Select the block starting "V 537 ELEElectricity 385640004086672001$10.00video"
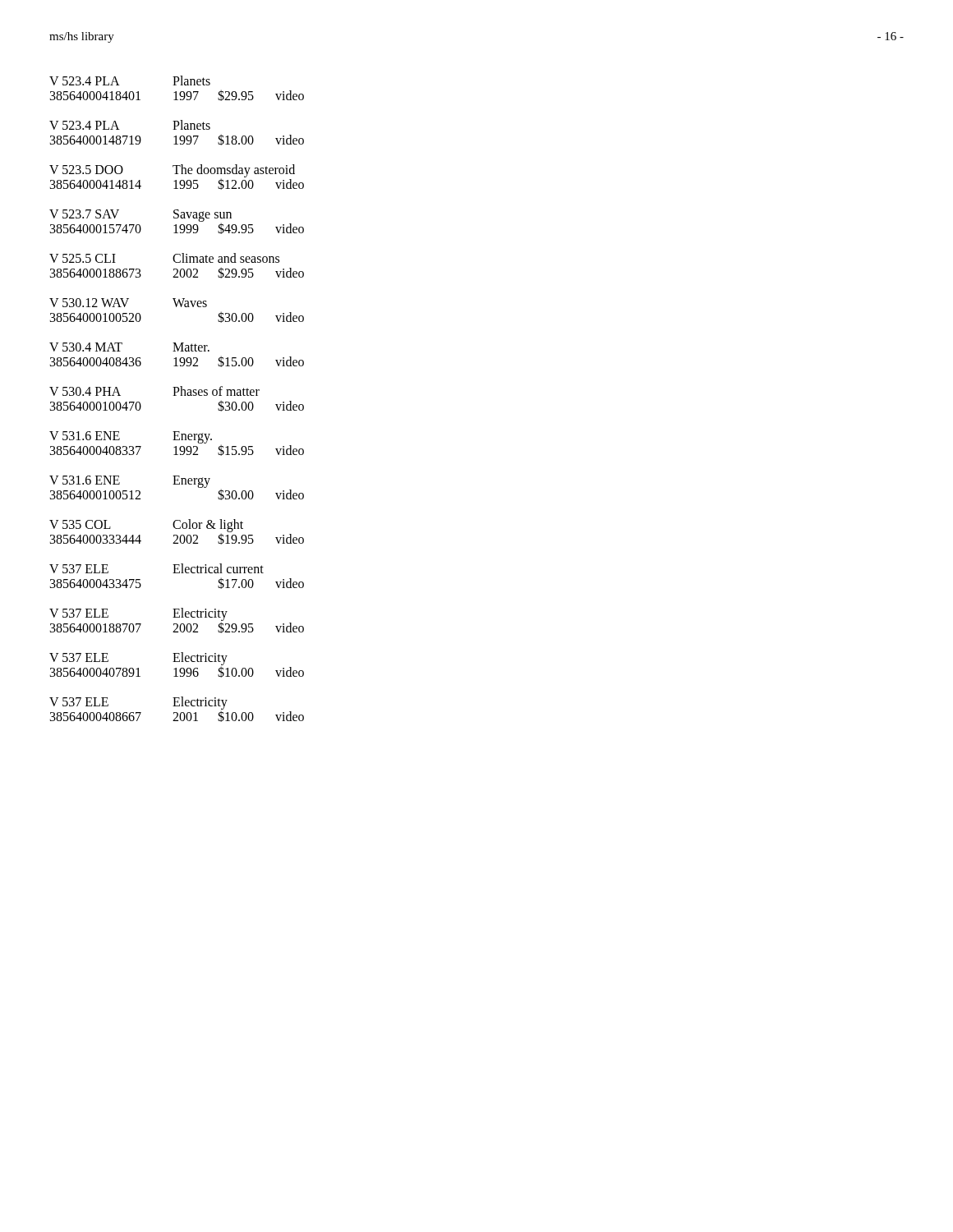The height and width of the screenshot is (1232, 953). [279, 710]
